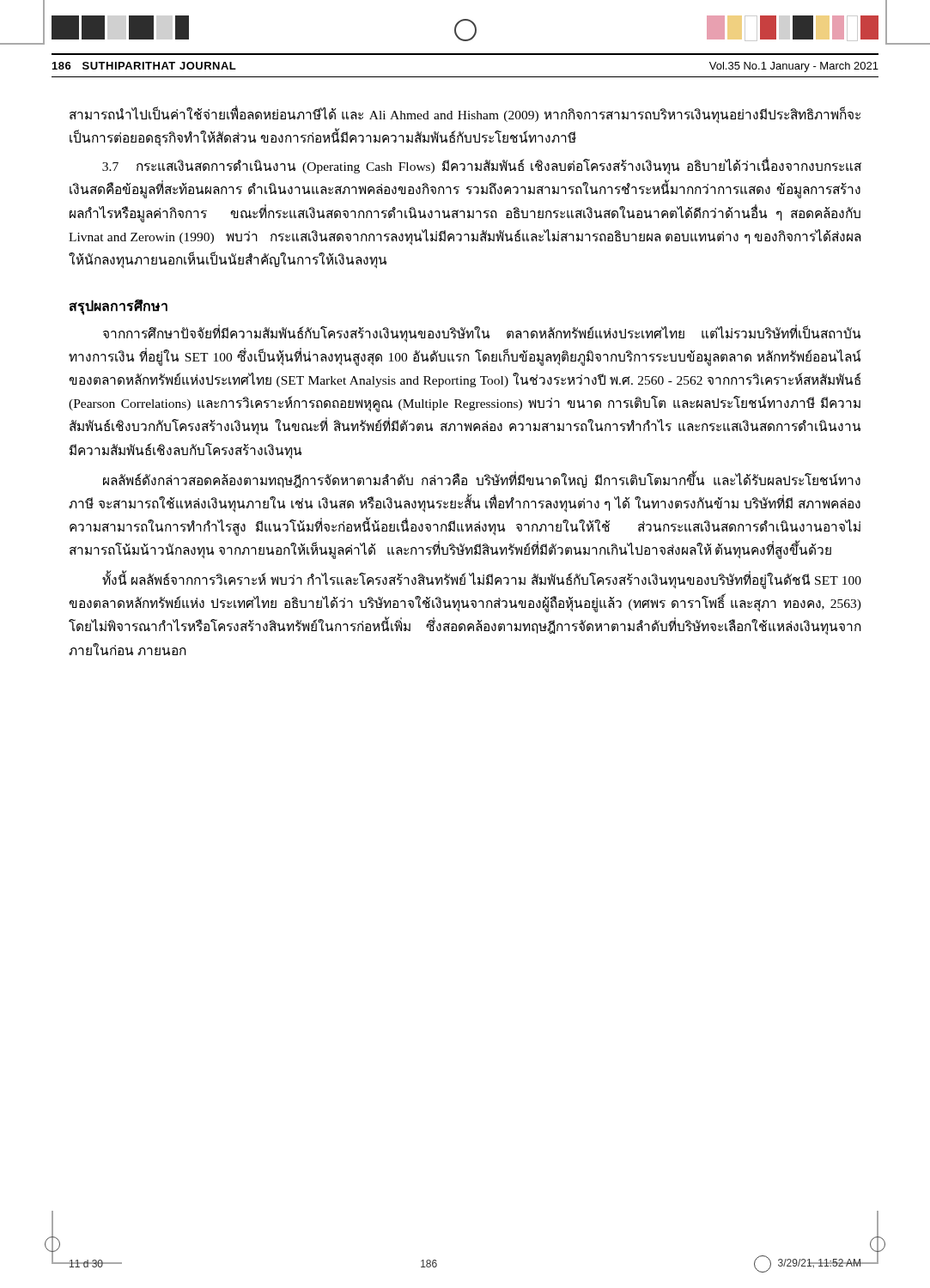This screenshot has width=930, height=1288.
Task: Locate the block of text that opens with "7 กระแสเงินสดการดำเนินงาน (Operating Cash Flows) มีความสัมพันธ์ เชิงลบต่อโครงสร้างเงินทุน"
Action: click(465, 213)
